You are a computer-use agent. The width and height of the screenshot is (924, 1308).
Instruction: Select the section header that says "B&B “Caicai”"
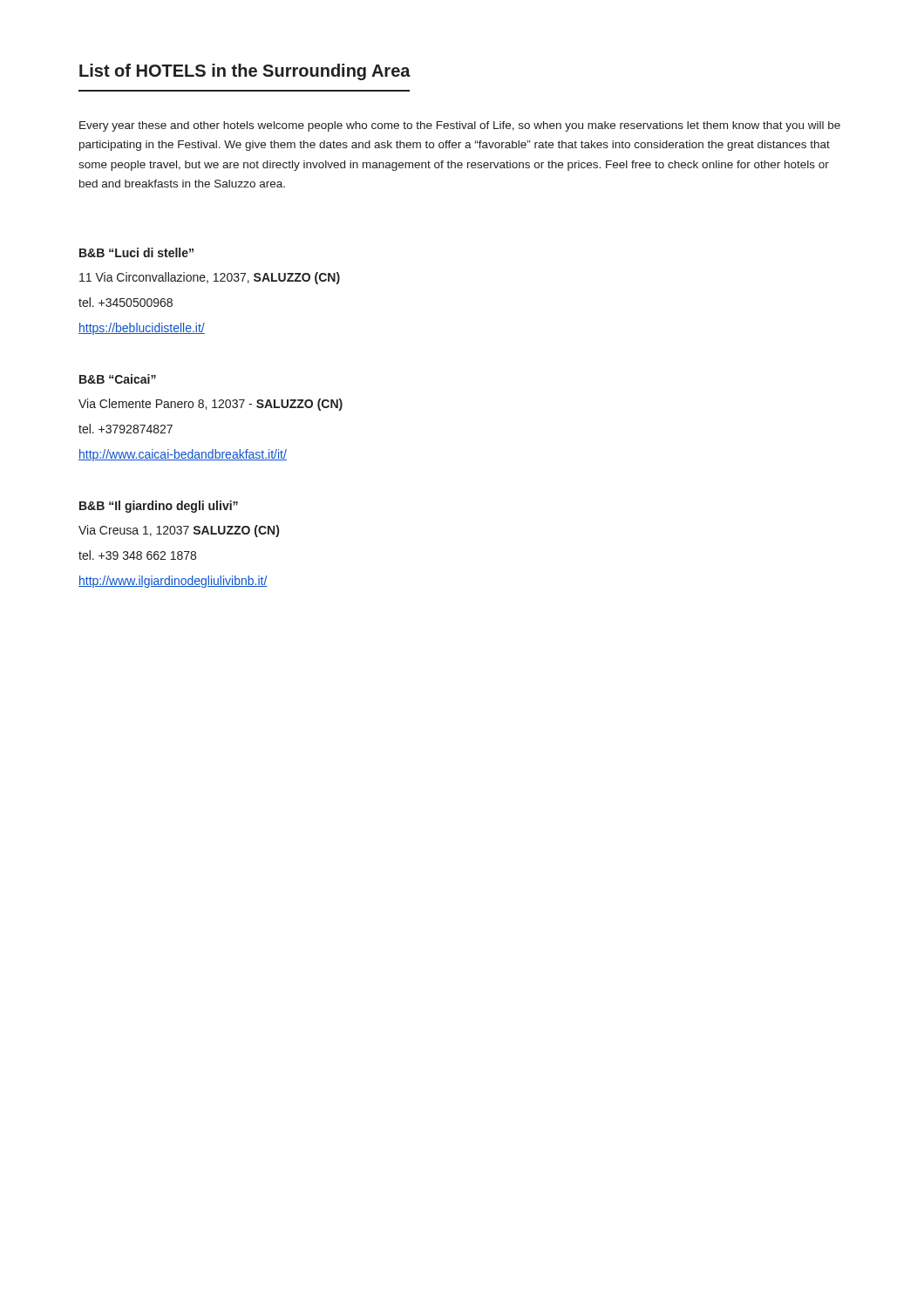click(117, 379)
